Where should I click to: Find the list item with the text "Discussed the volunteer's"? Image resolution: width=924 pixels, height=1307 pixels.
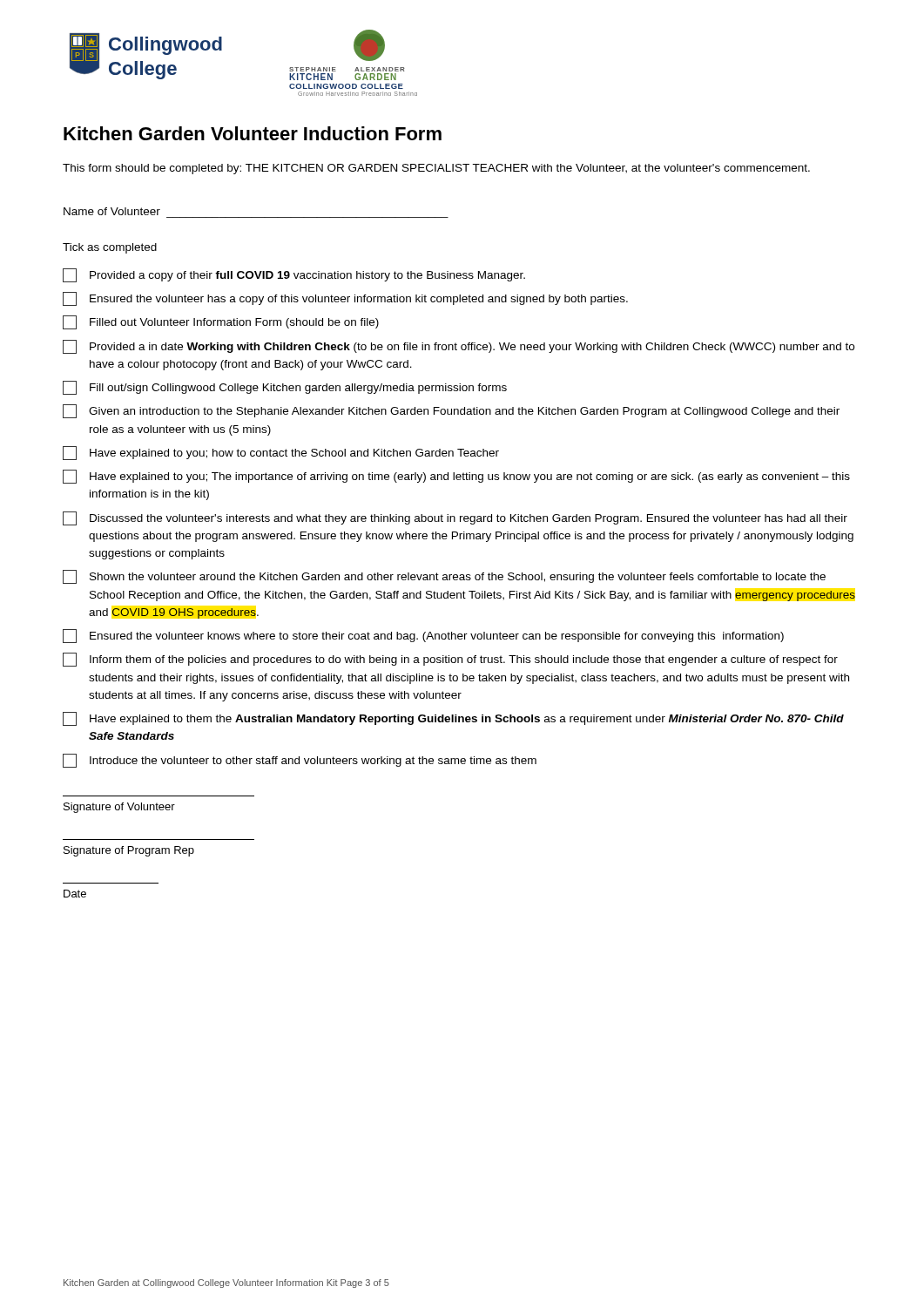coord(462,536)
